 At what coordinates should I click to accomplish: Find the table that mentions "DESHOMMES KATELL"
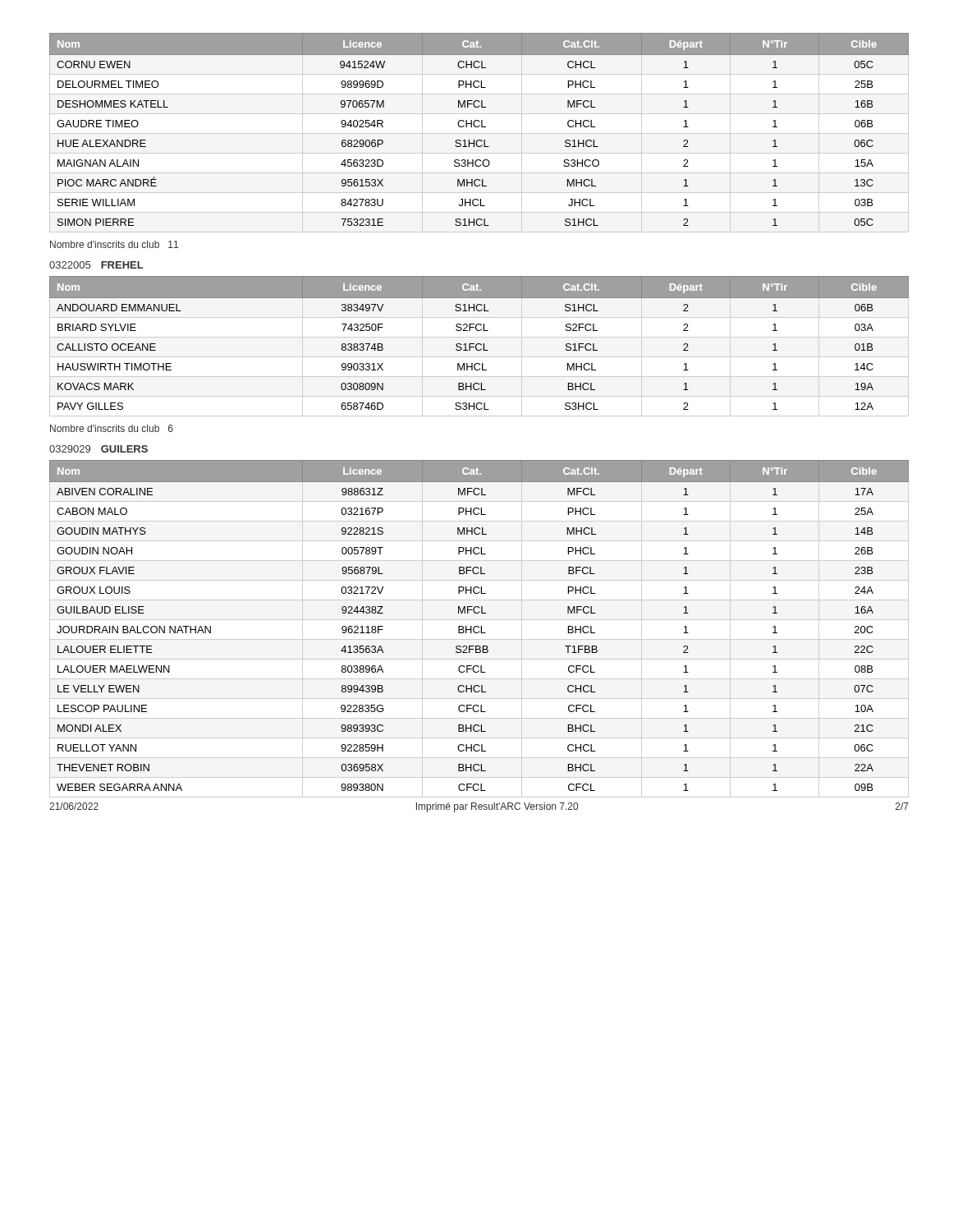[479, 133]
